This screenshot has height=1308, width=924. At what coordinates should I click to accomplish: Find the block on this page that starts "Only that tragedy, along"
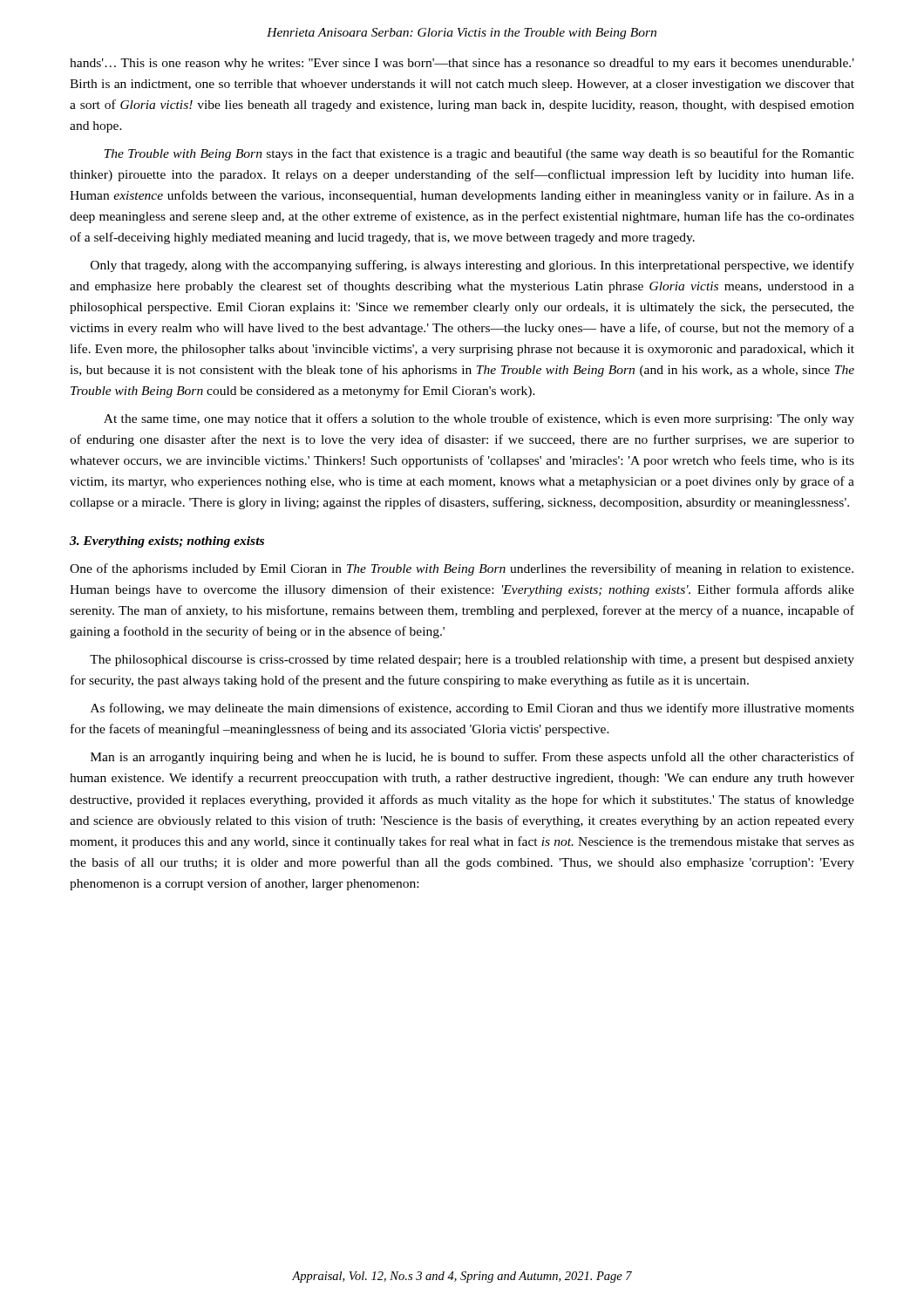point(462,328)
